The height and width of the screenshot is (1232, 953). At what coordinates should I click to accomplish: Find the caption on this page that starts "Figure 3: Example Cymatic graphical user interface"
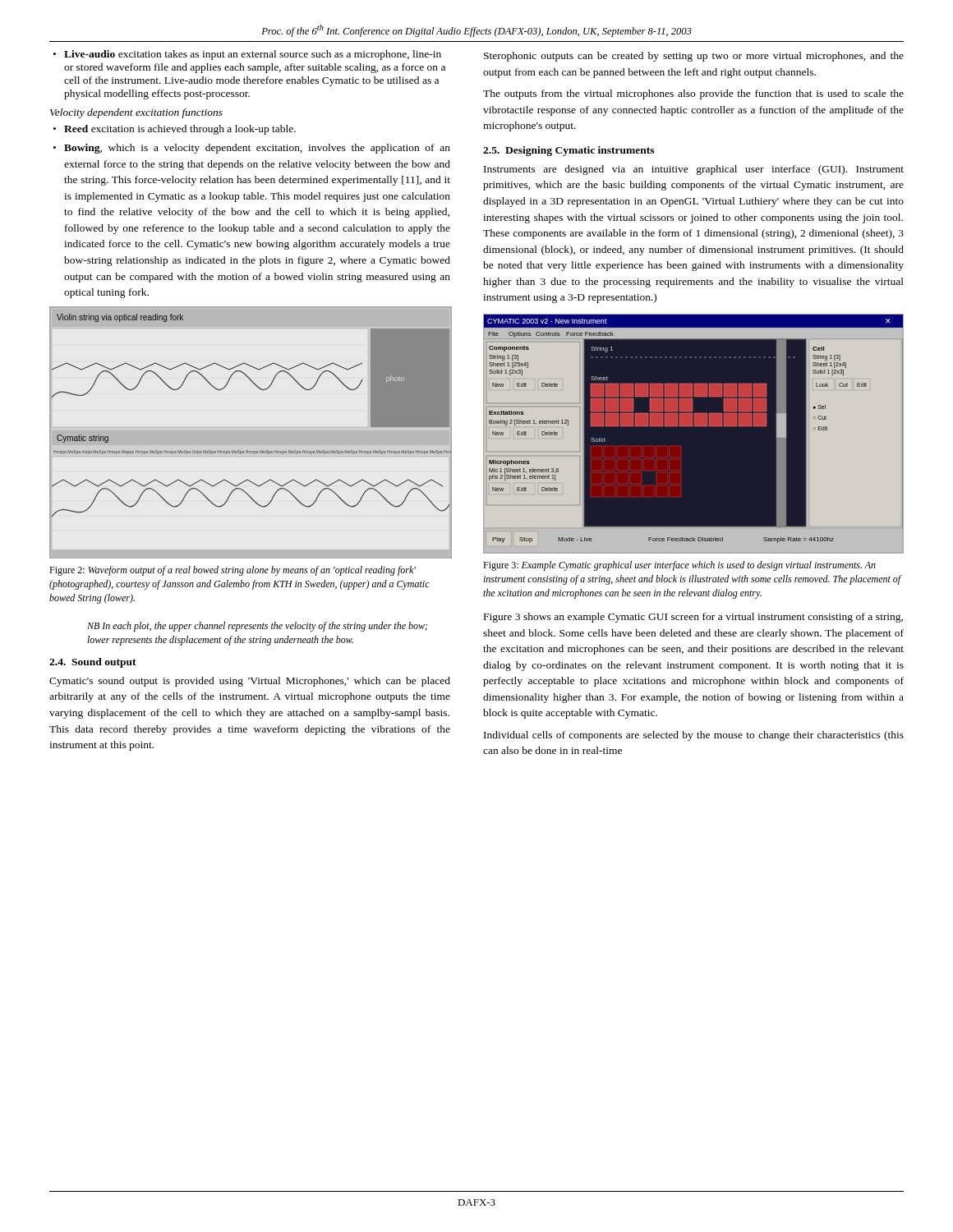(x=692, y=579)
